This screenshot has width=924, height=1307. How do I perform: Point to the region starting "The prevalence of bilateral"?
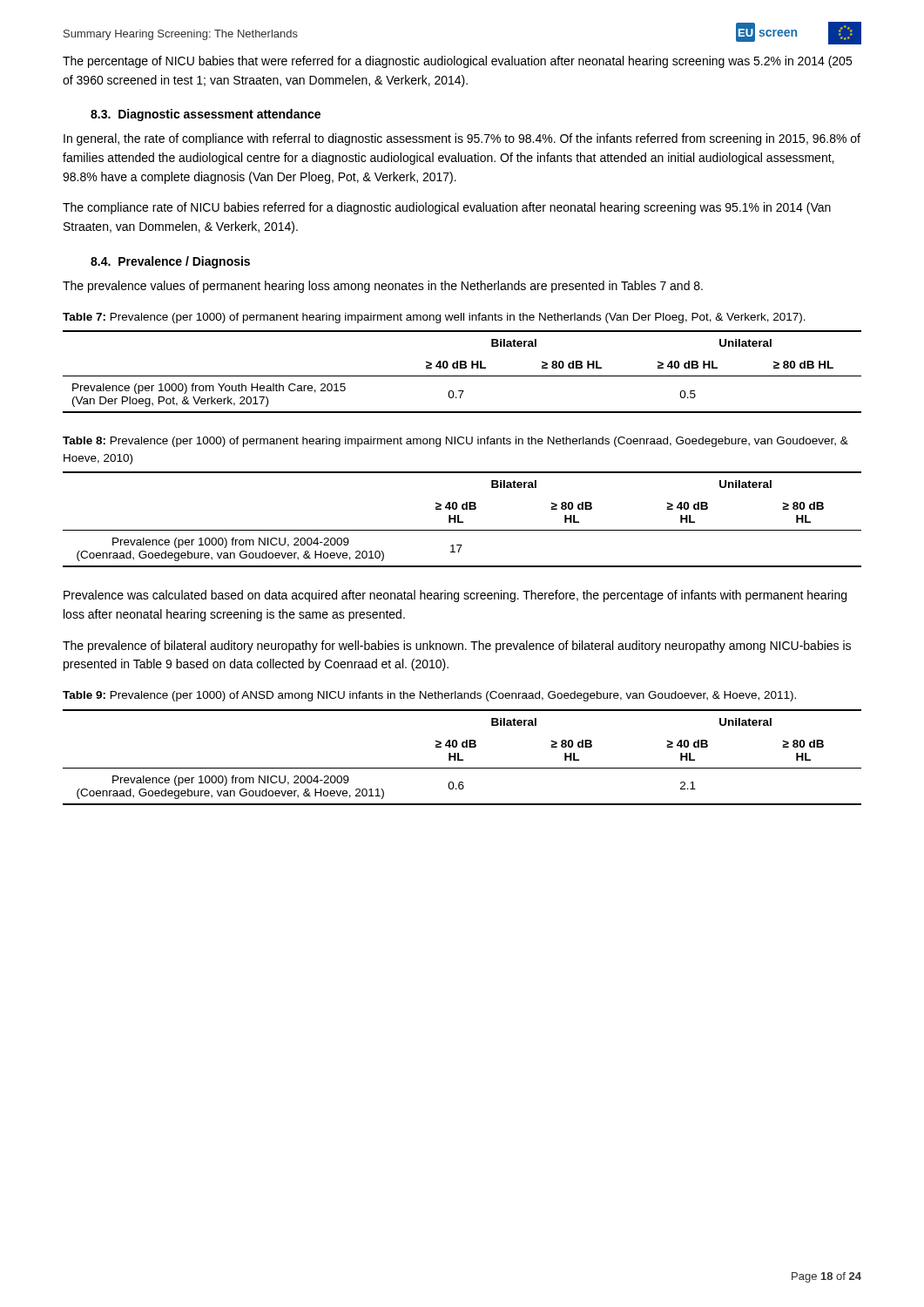tap(457, 655)
